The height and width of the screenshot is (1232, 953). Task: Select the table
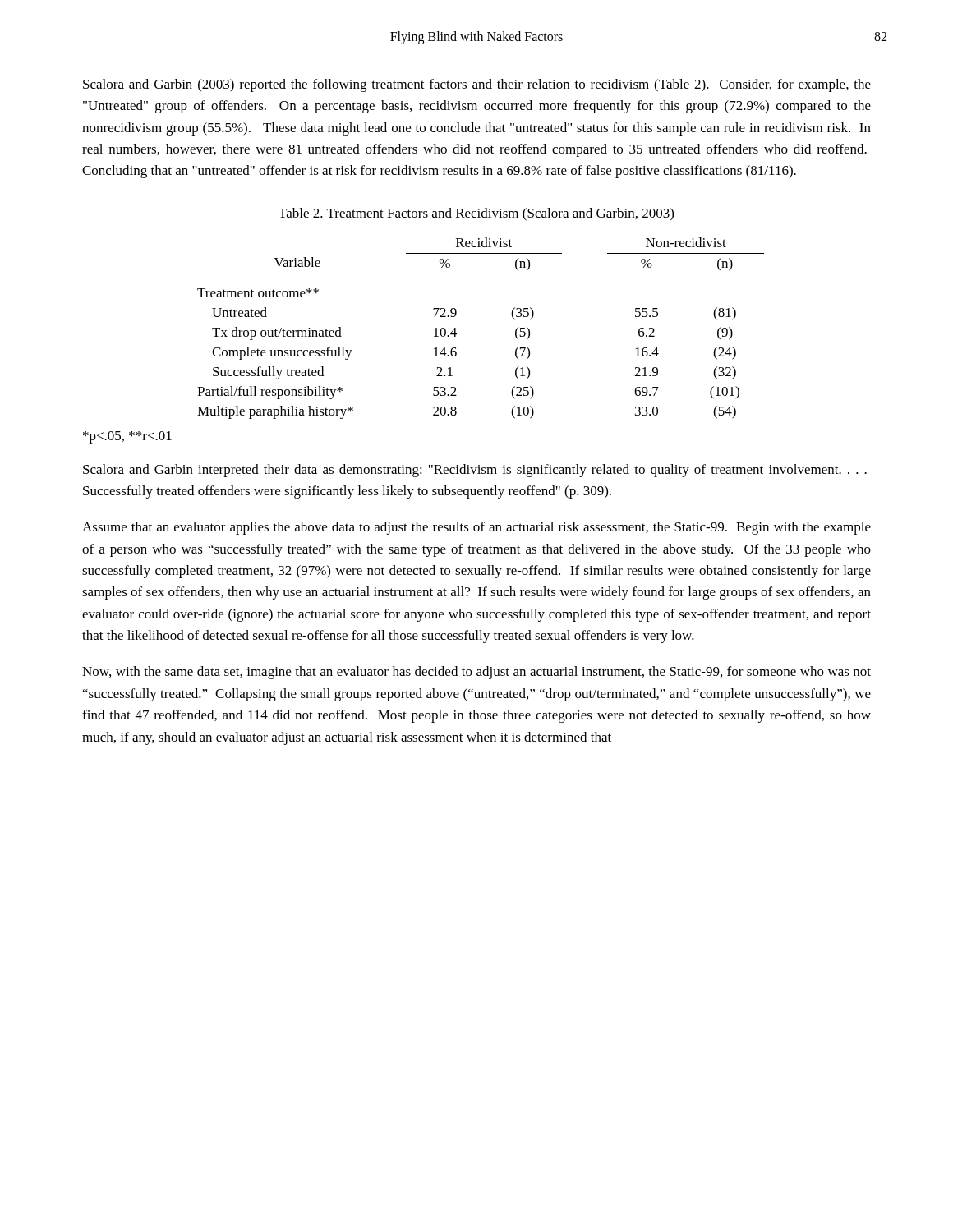point(476,327)
